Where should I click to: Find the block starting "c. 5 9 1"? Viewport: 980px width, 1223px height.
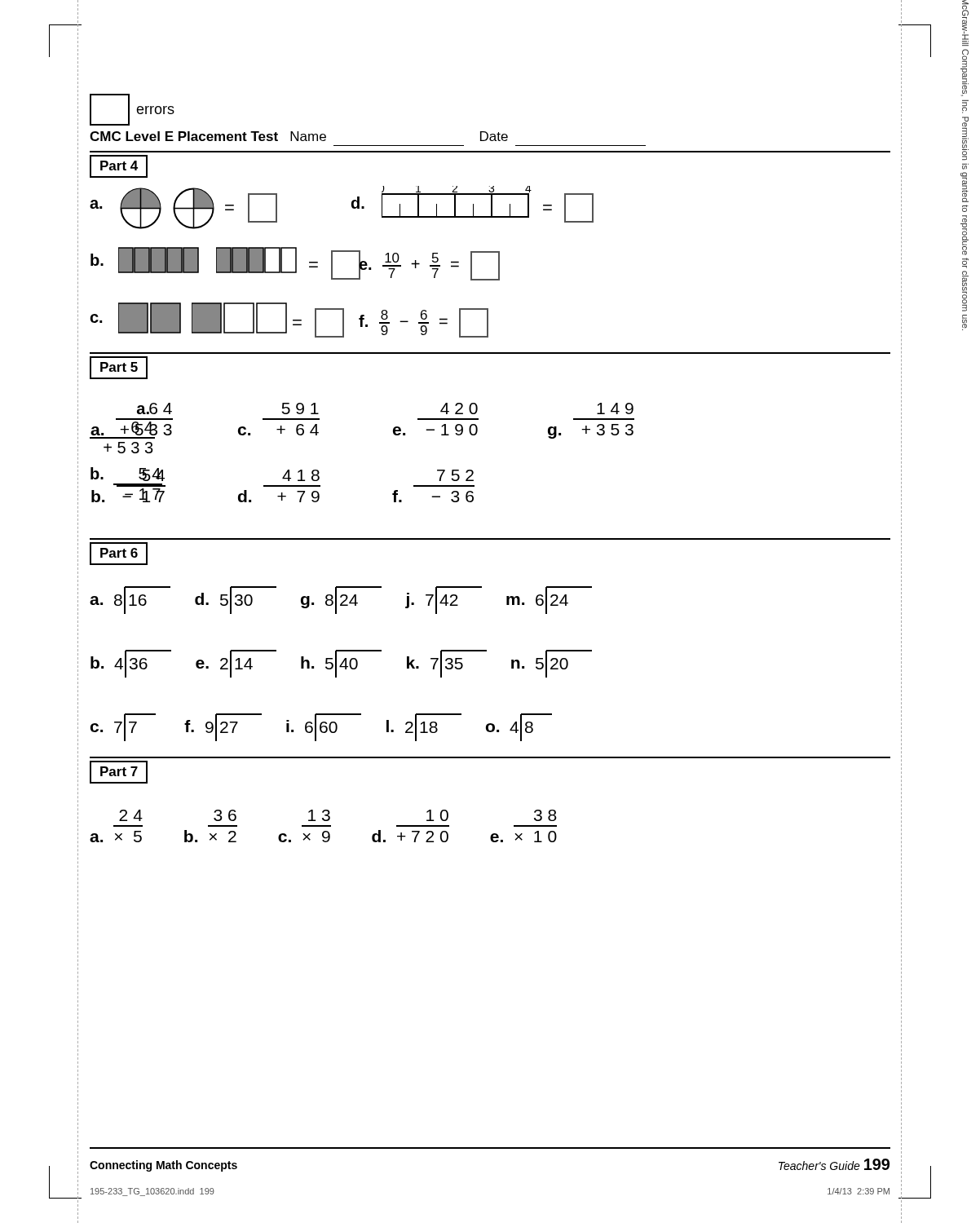[278, 419]
